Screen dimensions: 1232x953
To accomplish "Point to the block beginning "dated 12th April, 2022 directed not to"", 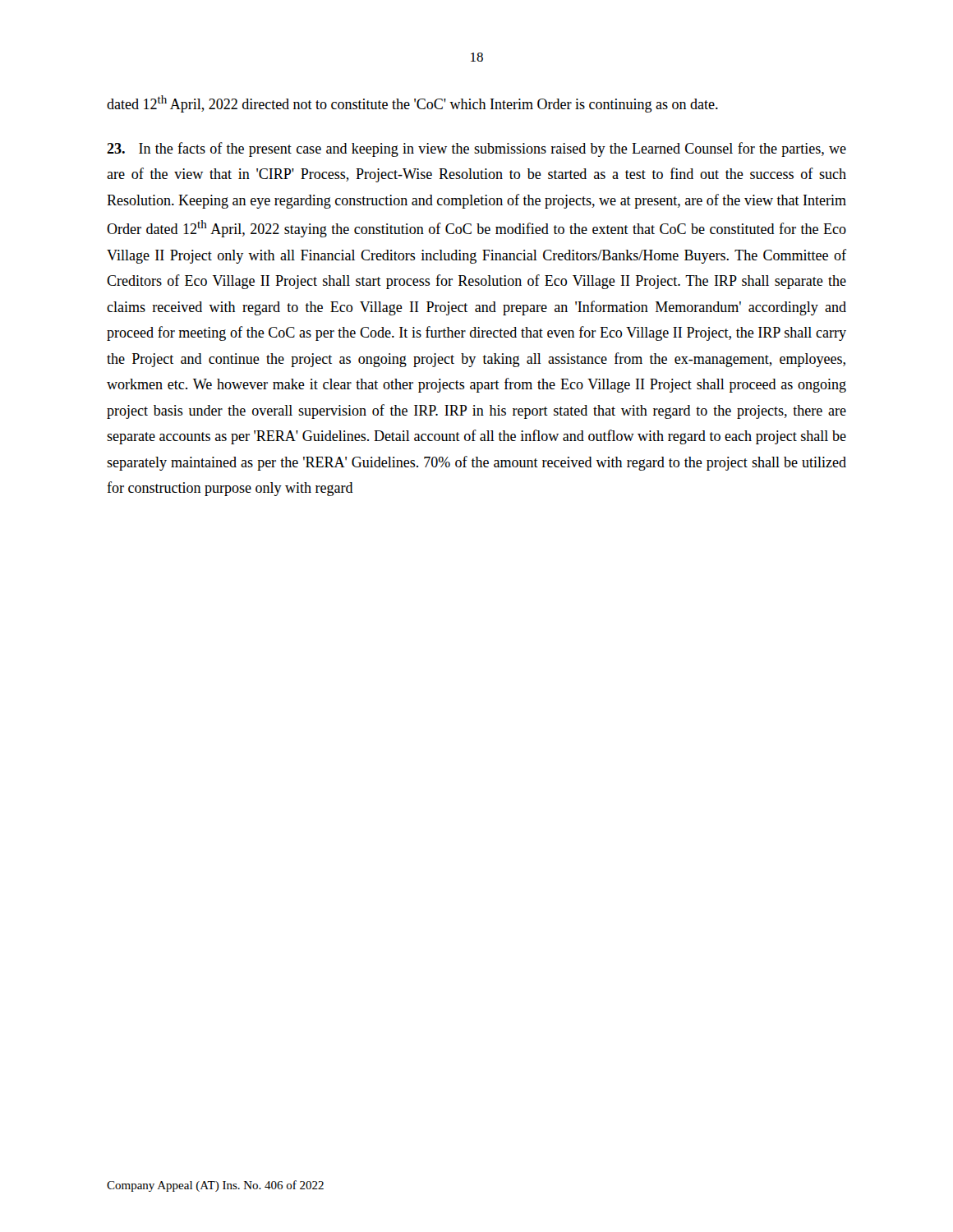I will (413, 103).
